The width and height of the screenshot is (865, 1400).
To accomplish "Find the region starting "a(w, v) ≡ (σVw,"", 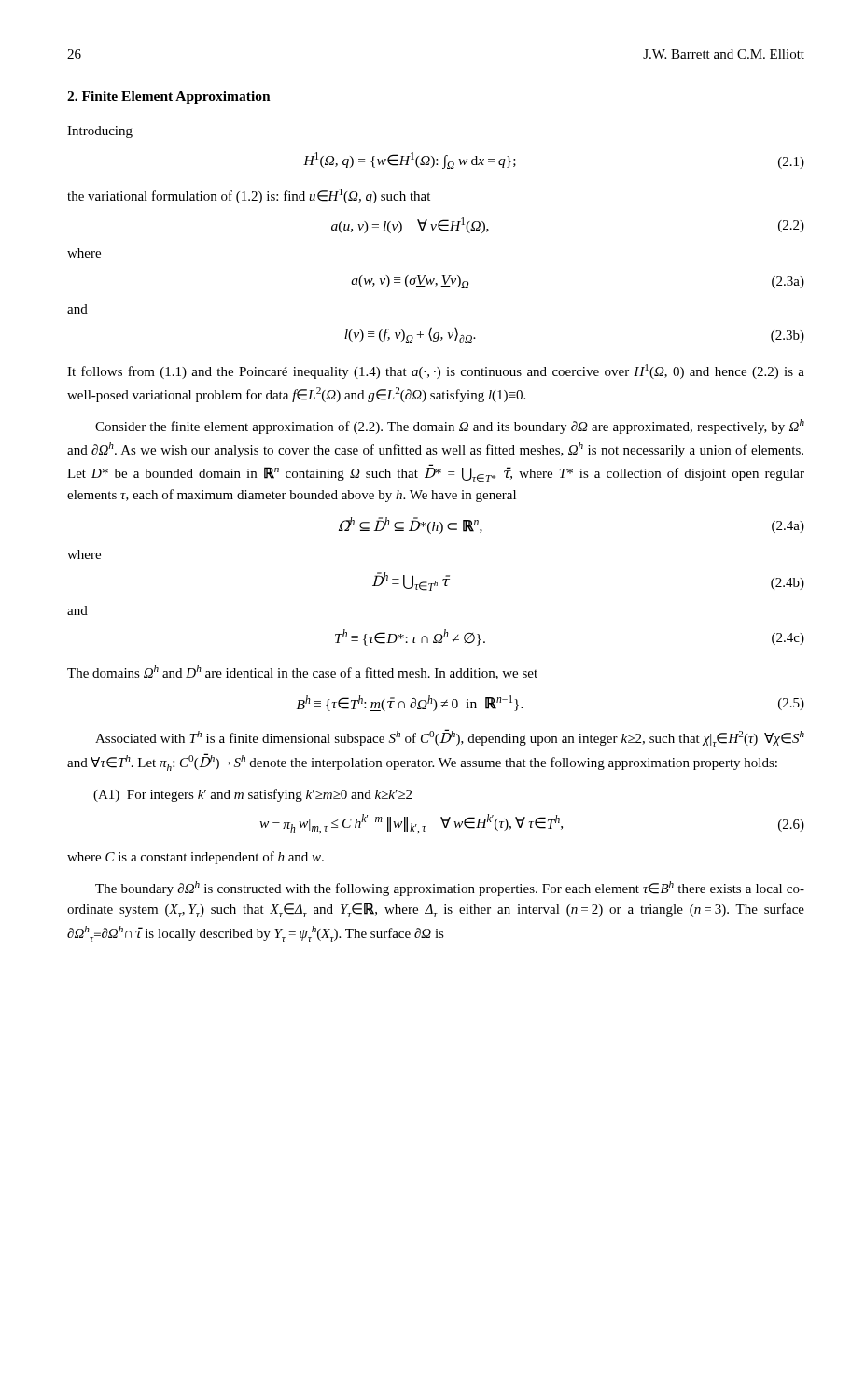I will click(x=436, y=282).
